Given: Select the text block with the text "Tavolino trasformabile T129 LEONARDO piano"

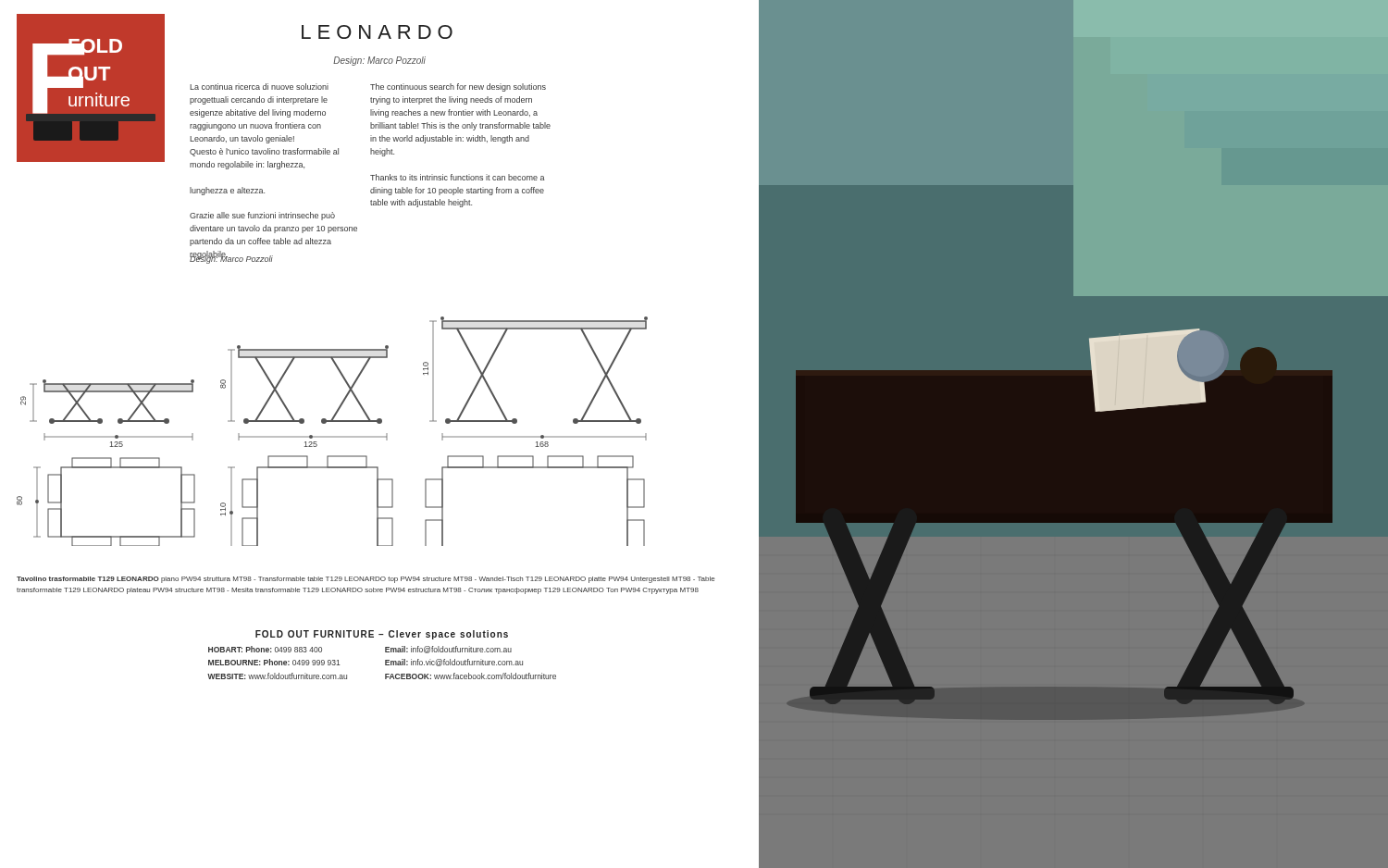Looking at the screenshot, I should tap(366, 584).
